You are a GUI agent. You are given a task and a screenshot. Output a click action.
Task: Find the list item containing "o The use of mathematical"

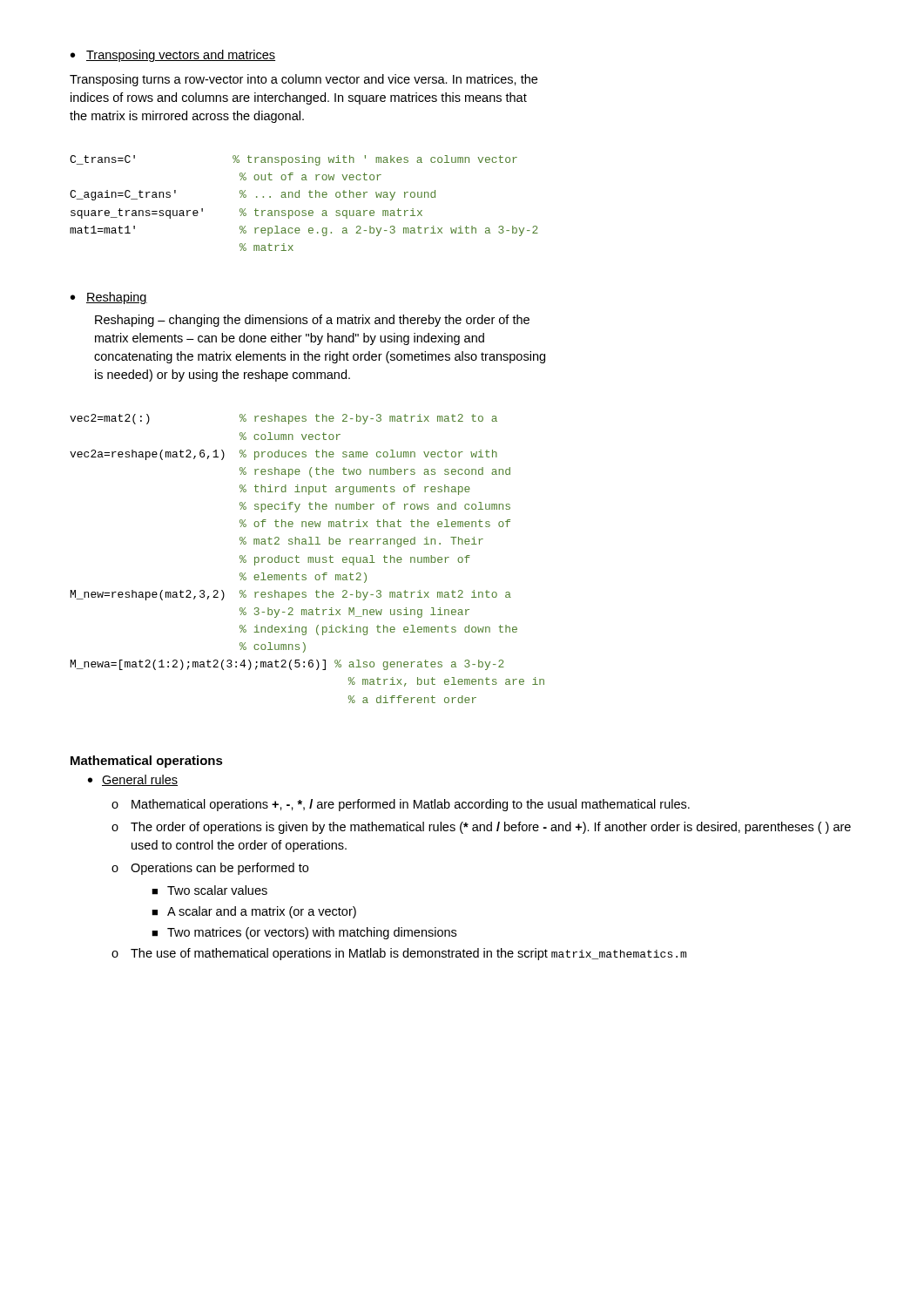click(x=399, y=954)
